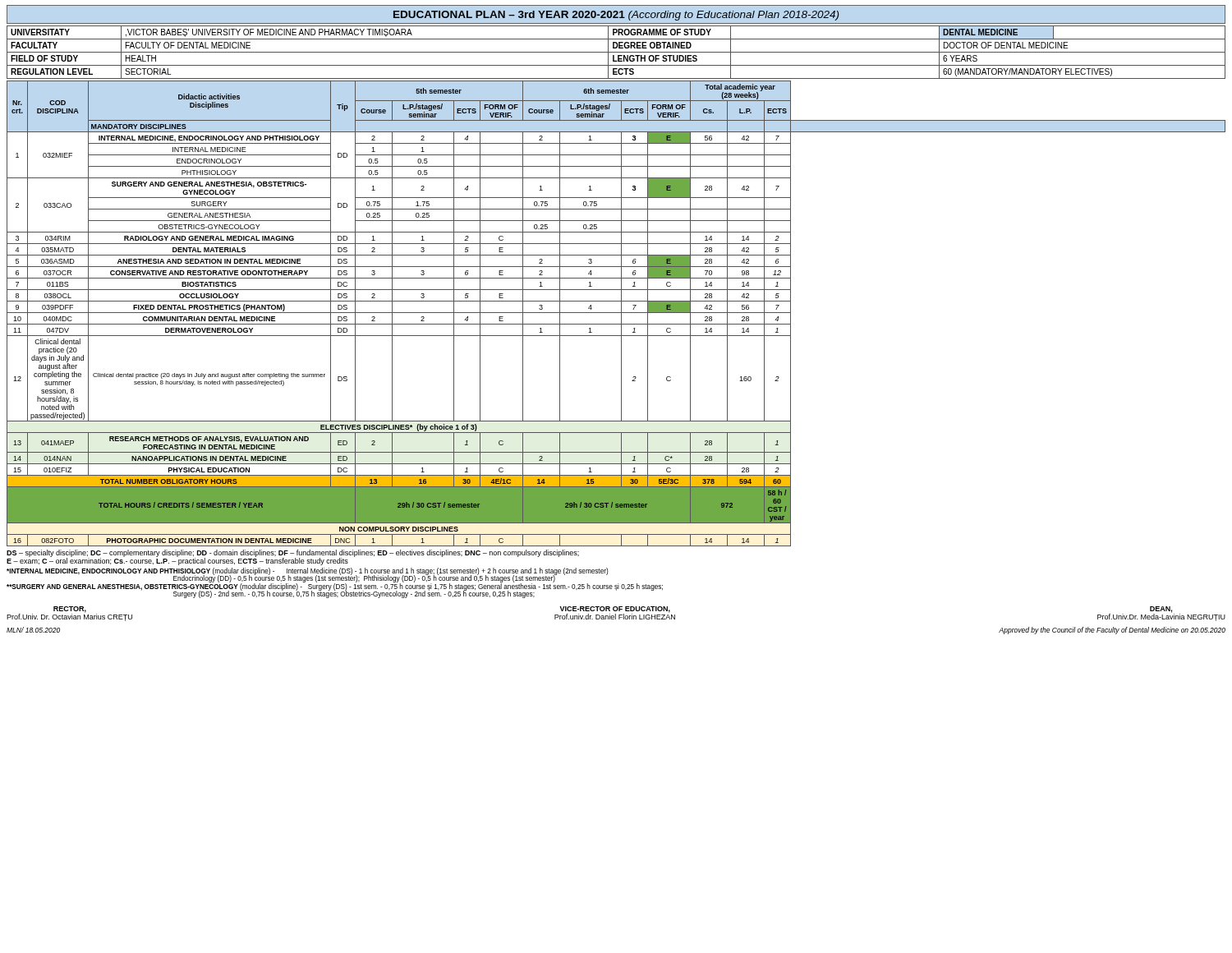Find the block on this page that starts "SURGERY AND GENERAL ANESTHESIA, OBSTETRICS-GYNECOLOGY (modular discipline)"
Image resolution: width=1232 pixels, height=953 pixels.
tap(335, 591)
